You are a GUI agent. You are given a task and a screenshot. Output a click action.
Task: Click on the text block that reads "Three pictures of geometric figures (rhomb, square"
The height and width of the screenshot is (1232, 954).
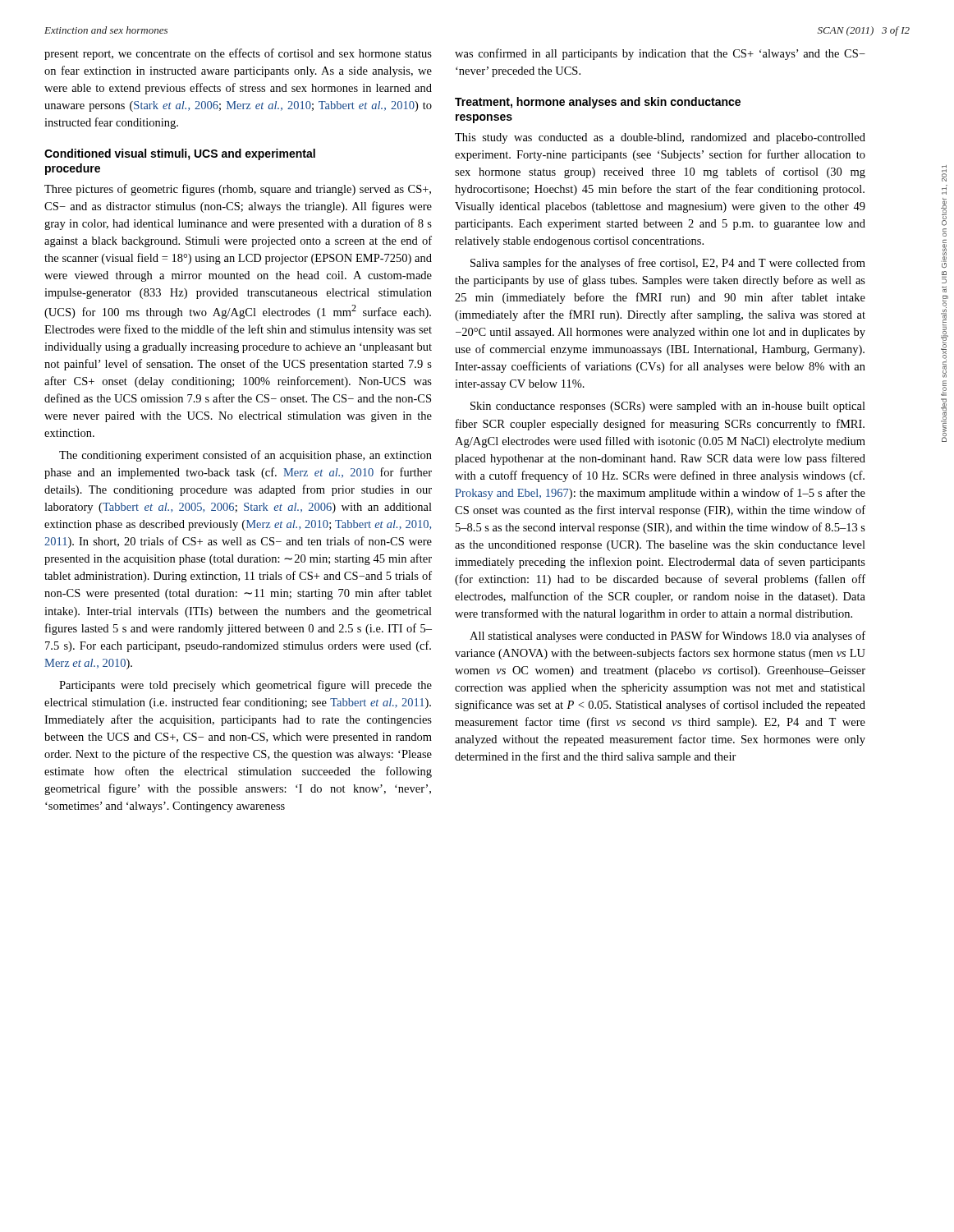pyautogui.click(x=238, y=498)
